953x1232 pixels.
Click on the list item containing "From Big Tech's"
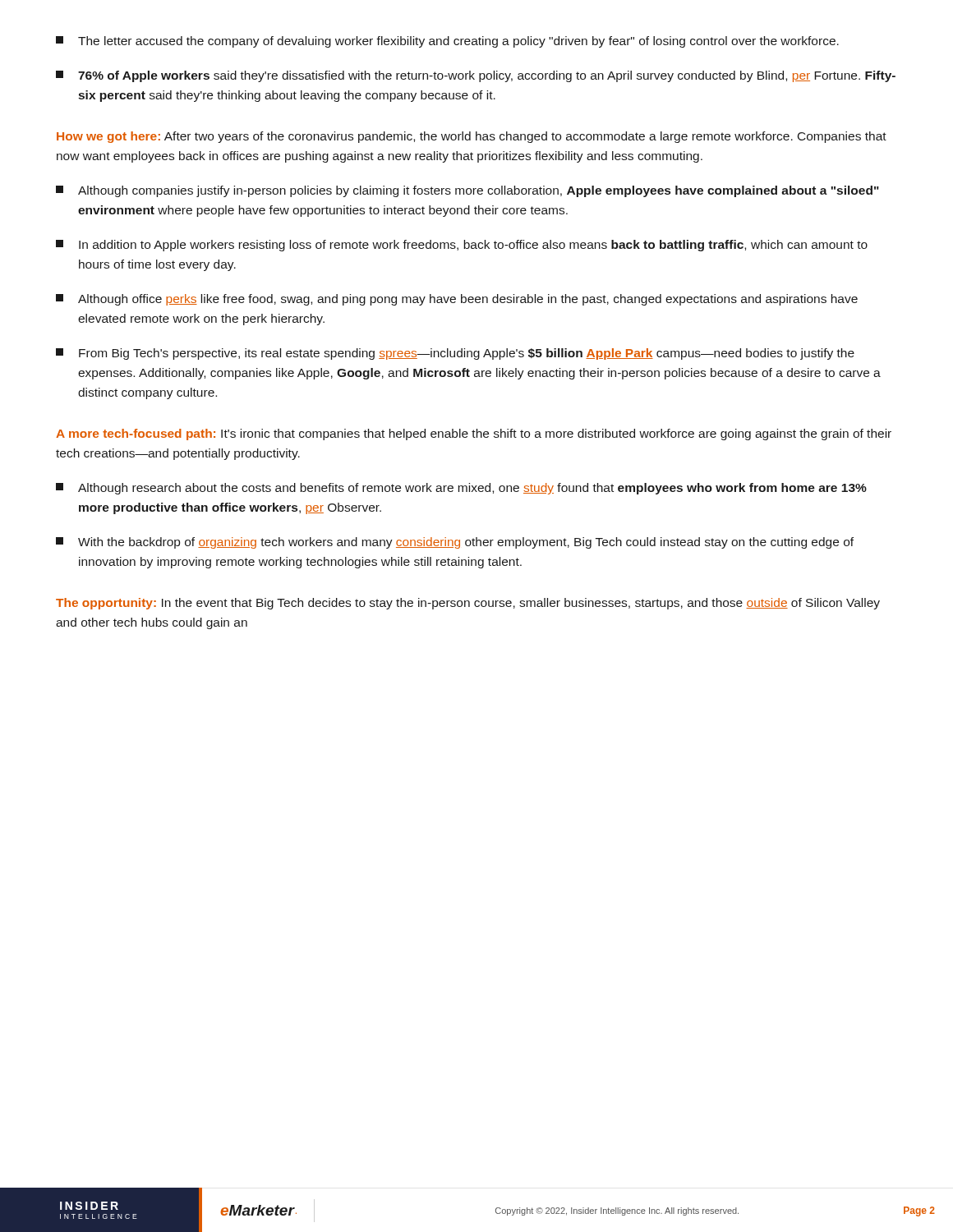pos(476,373)
